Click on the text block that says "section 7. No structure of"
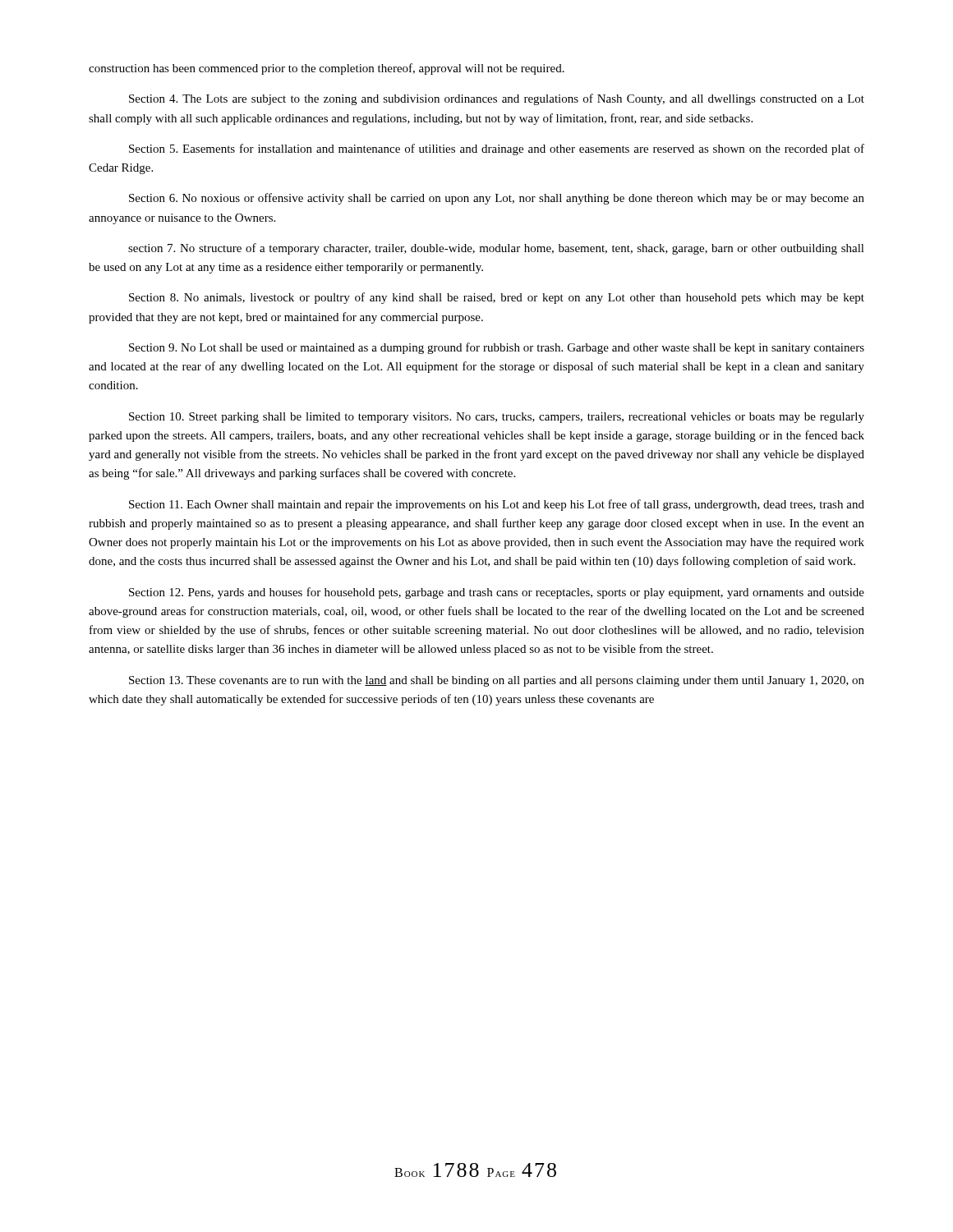The image size is (953, 1232). click(x=476, y=258)
